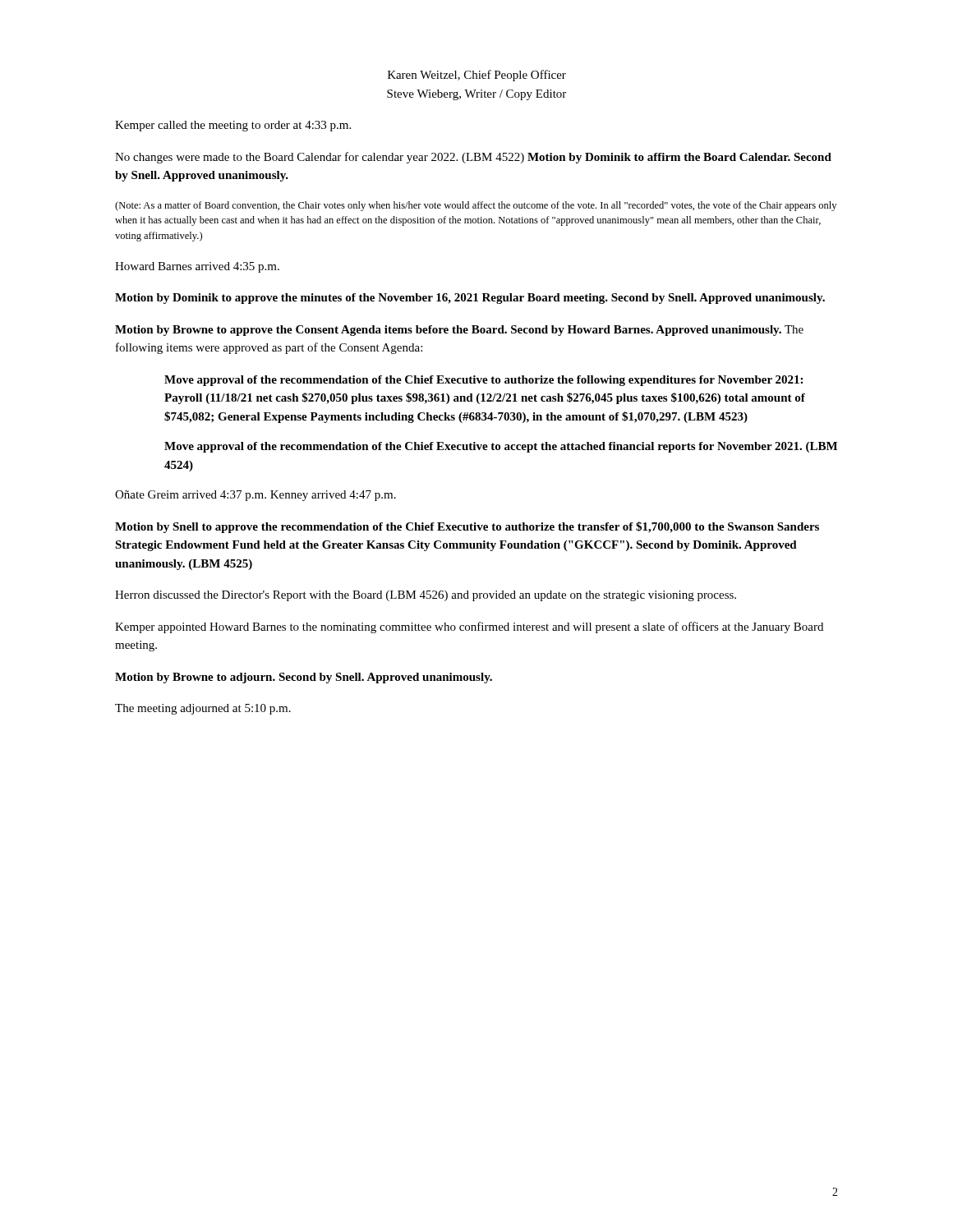Where is the passage that starts "Karen Weitzel, Chief People Officer"?
The height and width of the screenshot is (1232, 953).
coord(476,84)
